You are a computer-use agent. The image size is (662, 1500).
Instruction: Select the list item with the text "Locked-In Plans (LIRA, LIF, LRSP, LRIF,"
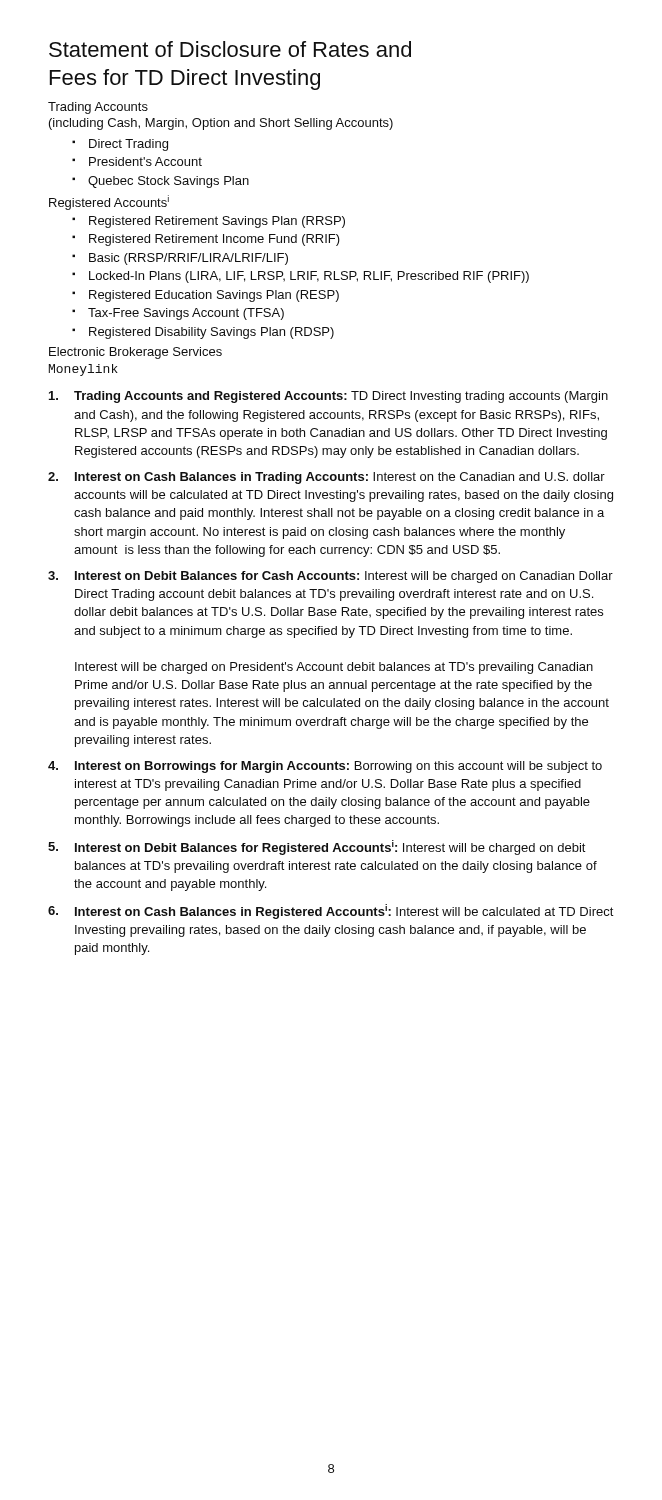(x=309, y=276)
